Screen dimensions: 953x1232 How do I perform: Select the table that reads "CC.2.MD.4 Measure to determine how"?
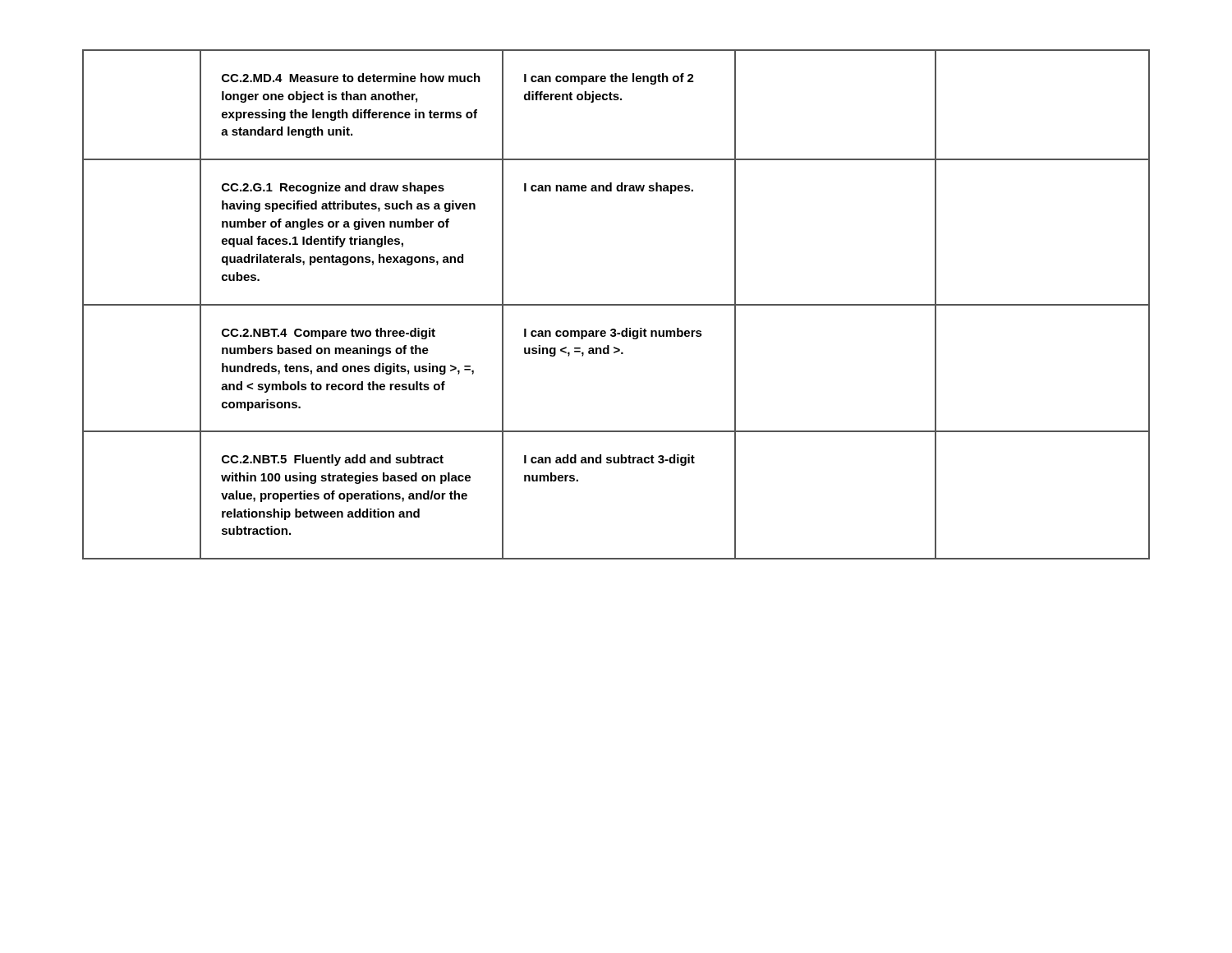tap(616, 304)
